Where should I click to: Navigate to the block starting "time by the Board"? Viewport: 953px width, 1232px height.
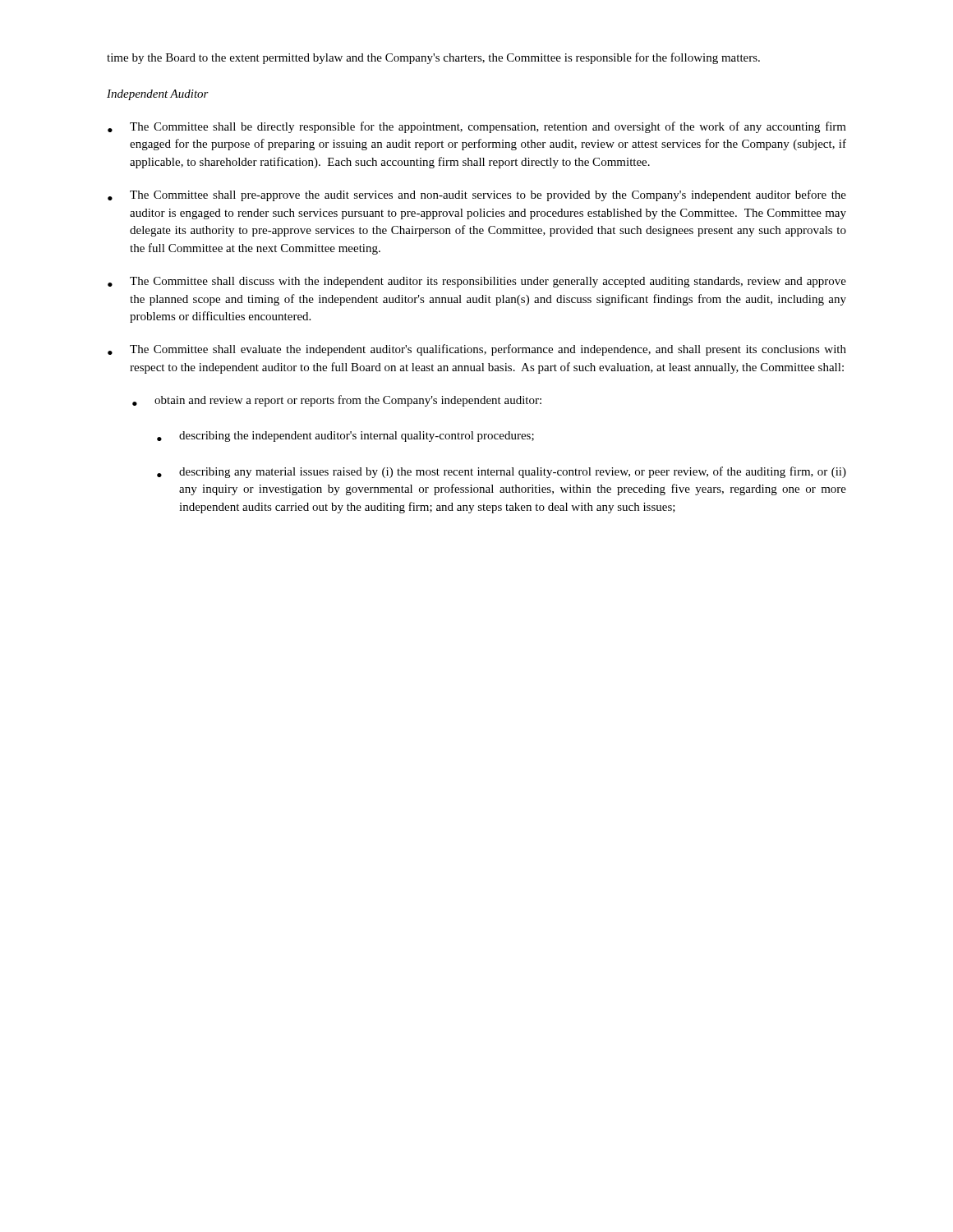point(434,57)
